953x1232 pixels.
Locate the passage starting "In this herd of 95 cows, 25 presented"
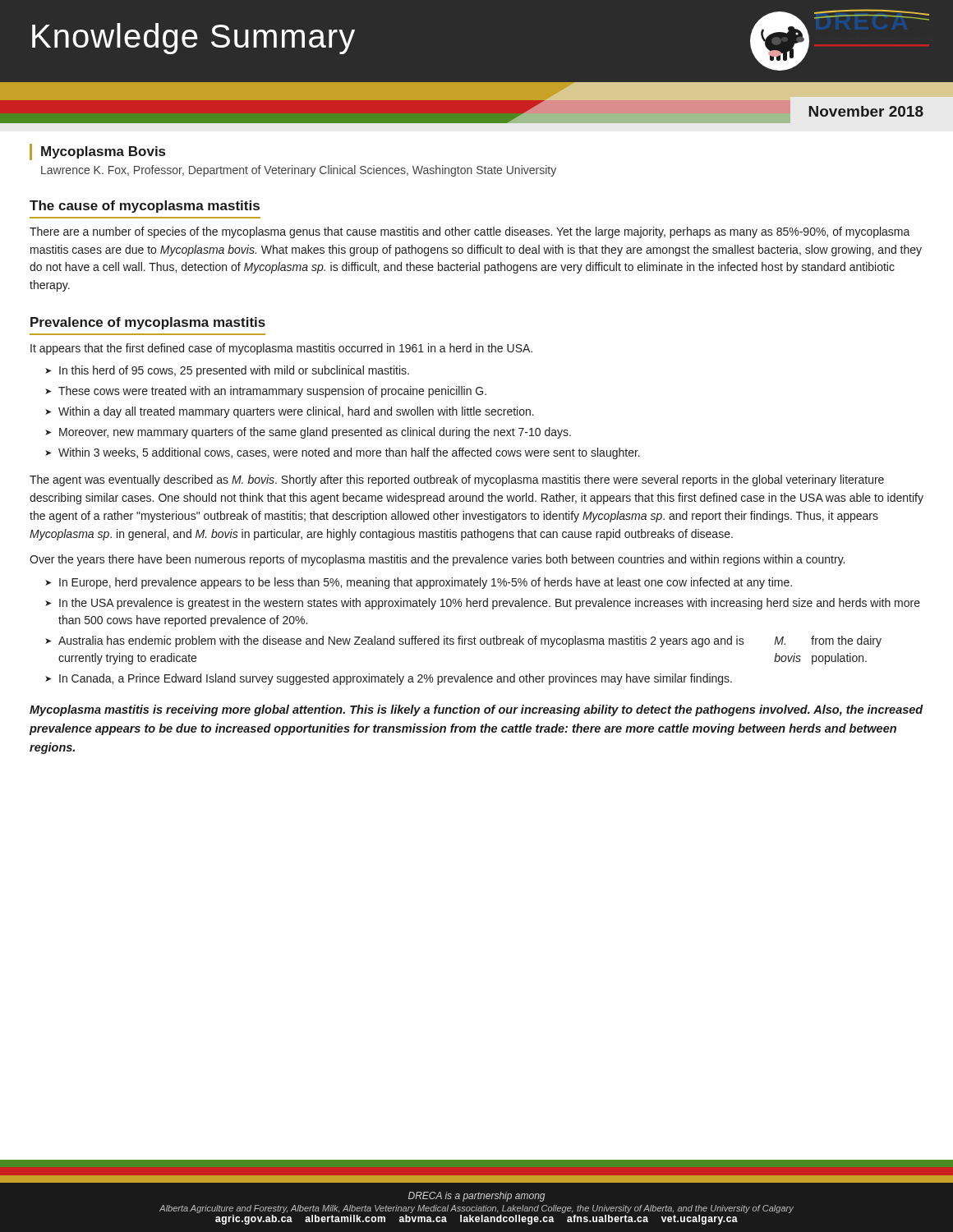(234, 371)
